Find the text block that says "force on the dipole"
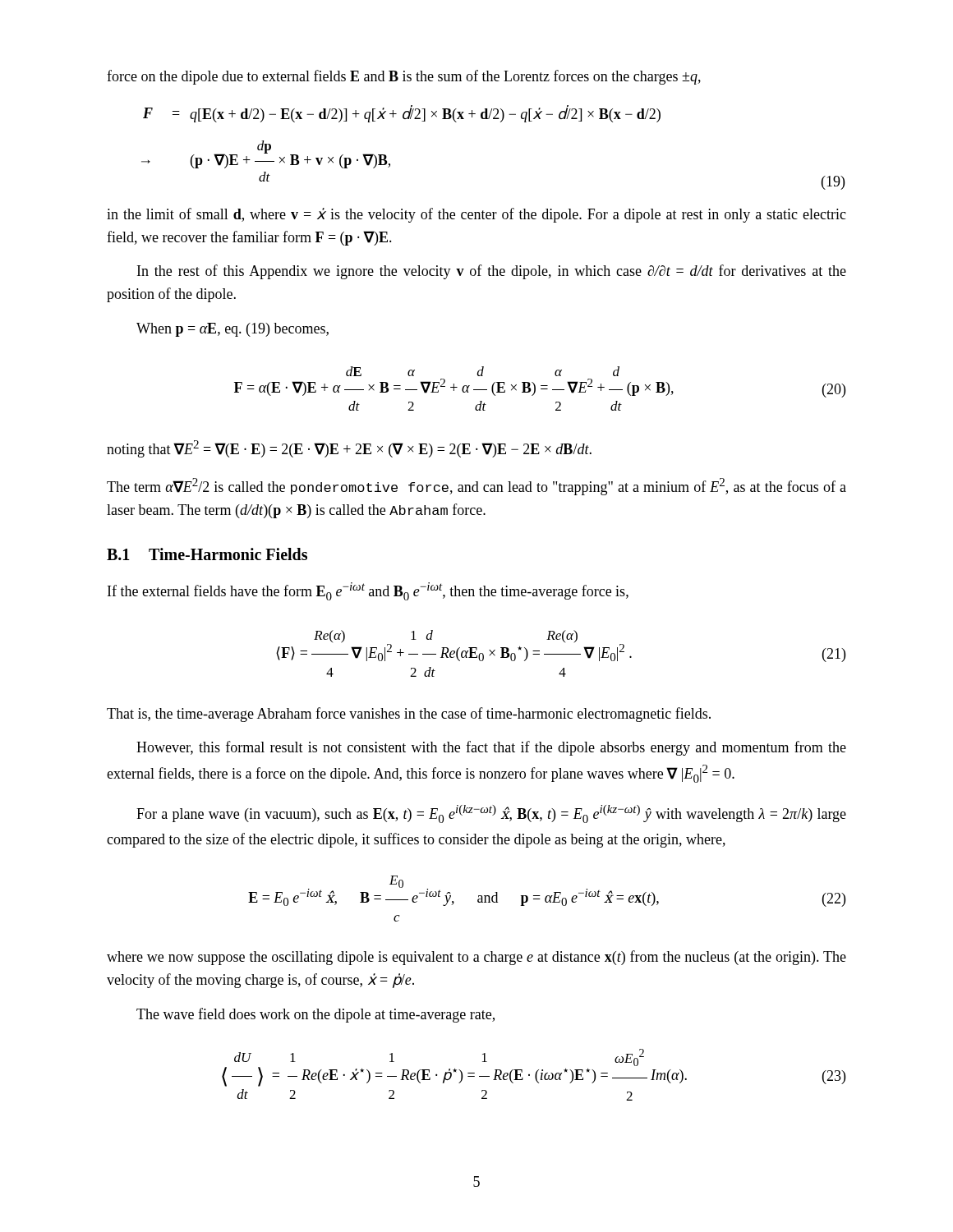Image resolution: width=953 pixels, height=1232 pixels. 404,76
